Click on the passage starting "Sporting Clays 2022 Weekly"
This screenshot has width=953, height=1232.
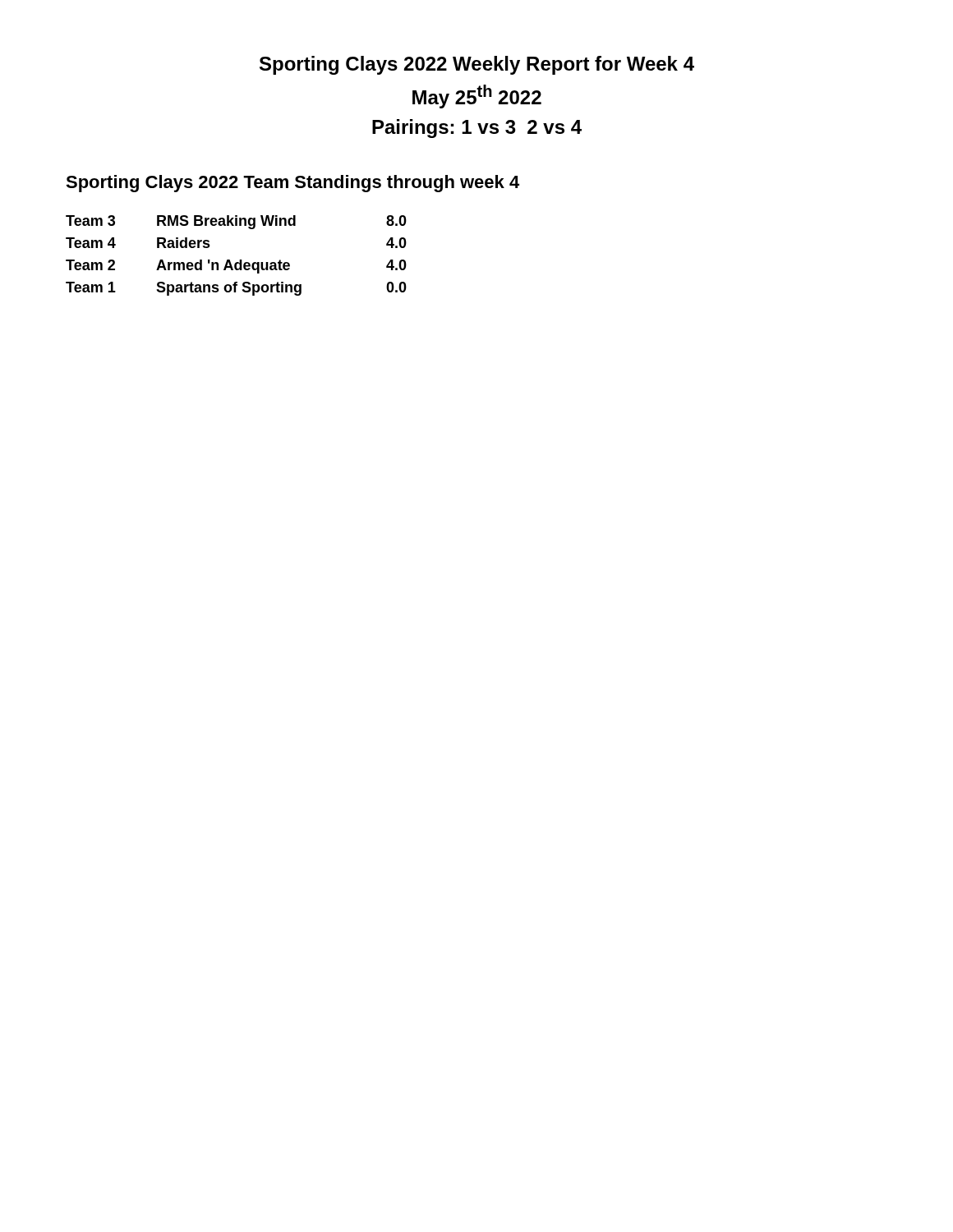[476, 96]
